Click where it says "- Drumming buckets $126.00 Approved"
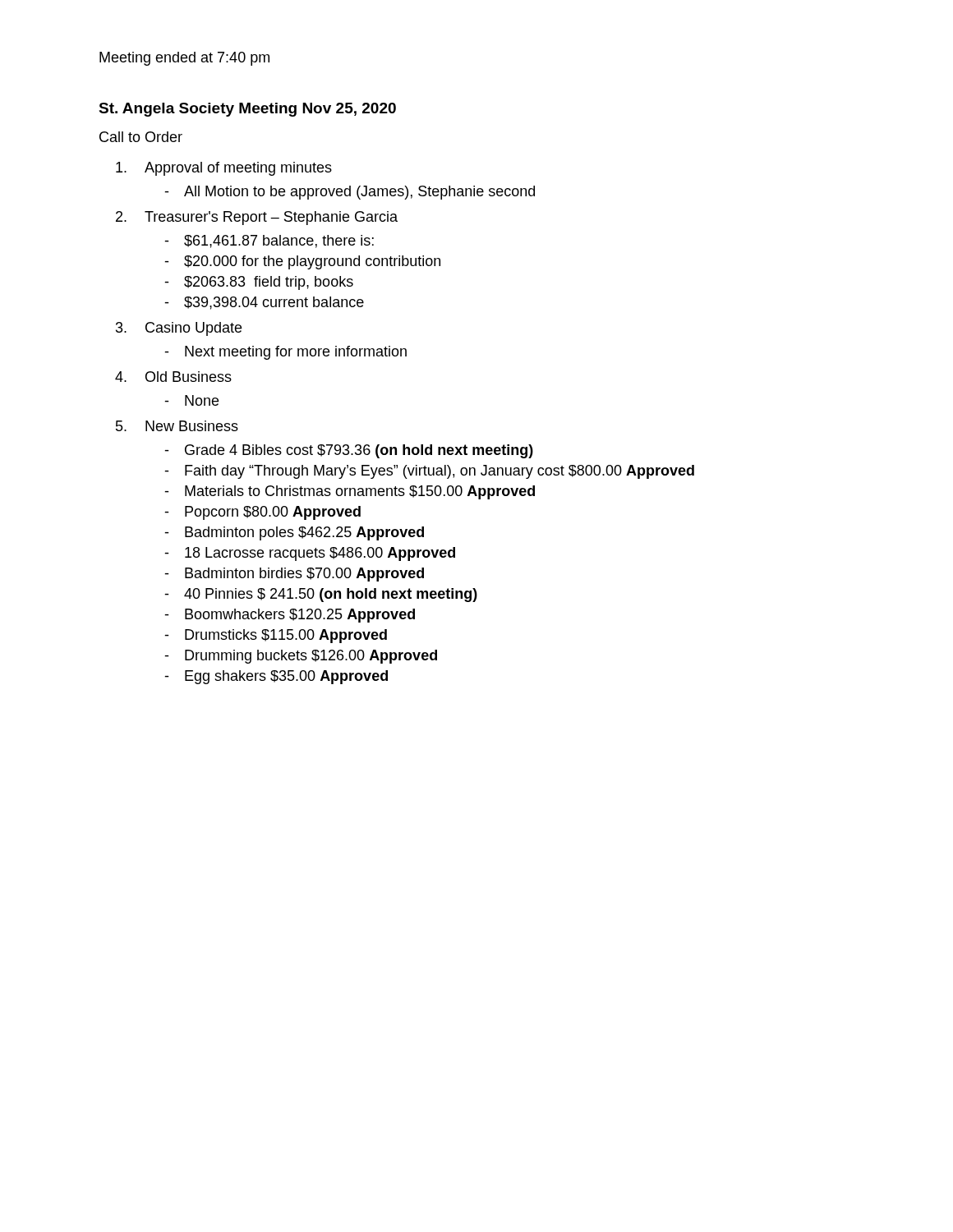 tap(301, 656)
